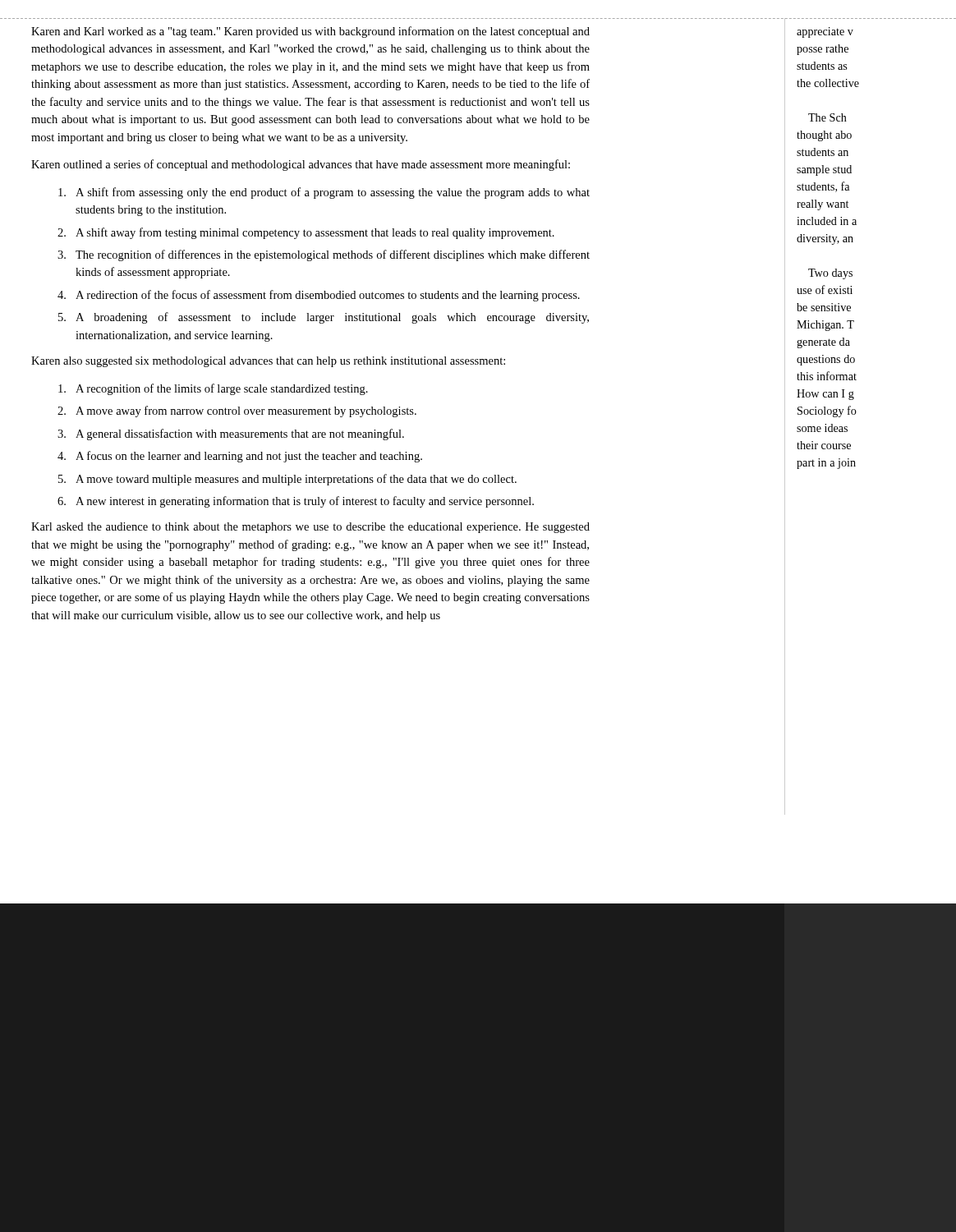The image size is (956, 1232).
Task: Select the text block that reads "Karen outlined a series"
Action: point(301,164)
